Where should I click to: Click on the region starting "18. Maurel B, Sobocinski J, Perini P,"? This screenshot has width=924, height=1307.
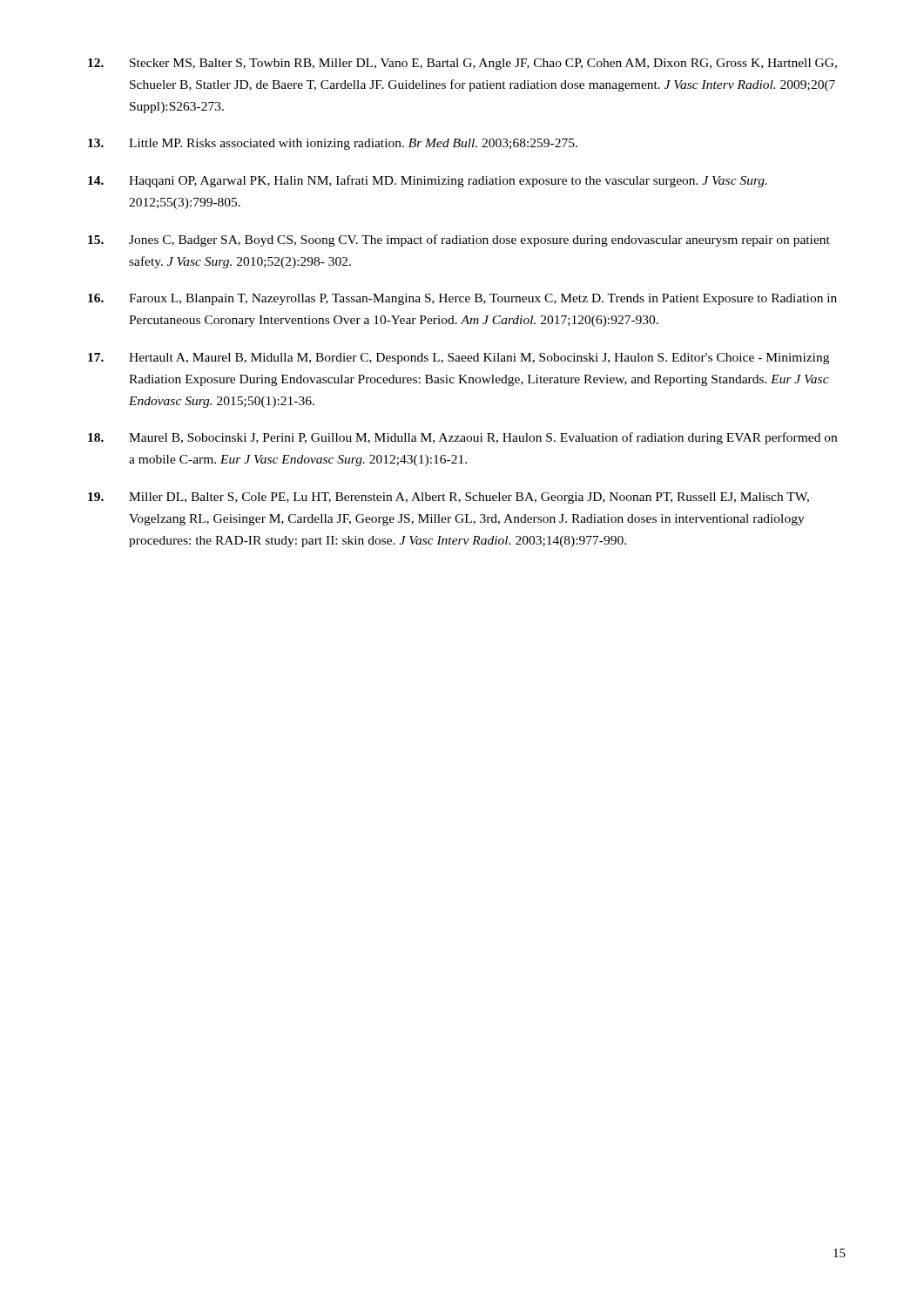[x=466, y=449]
